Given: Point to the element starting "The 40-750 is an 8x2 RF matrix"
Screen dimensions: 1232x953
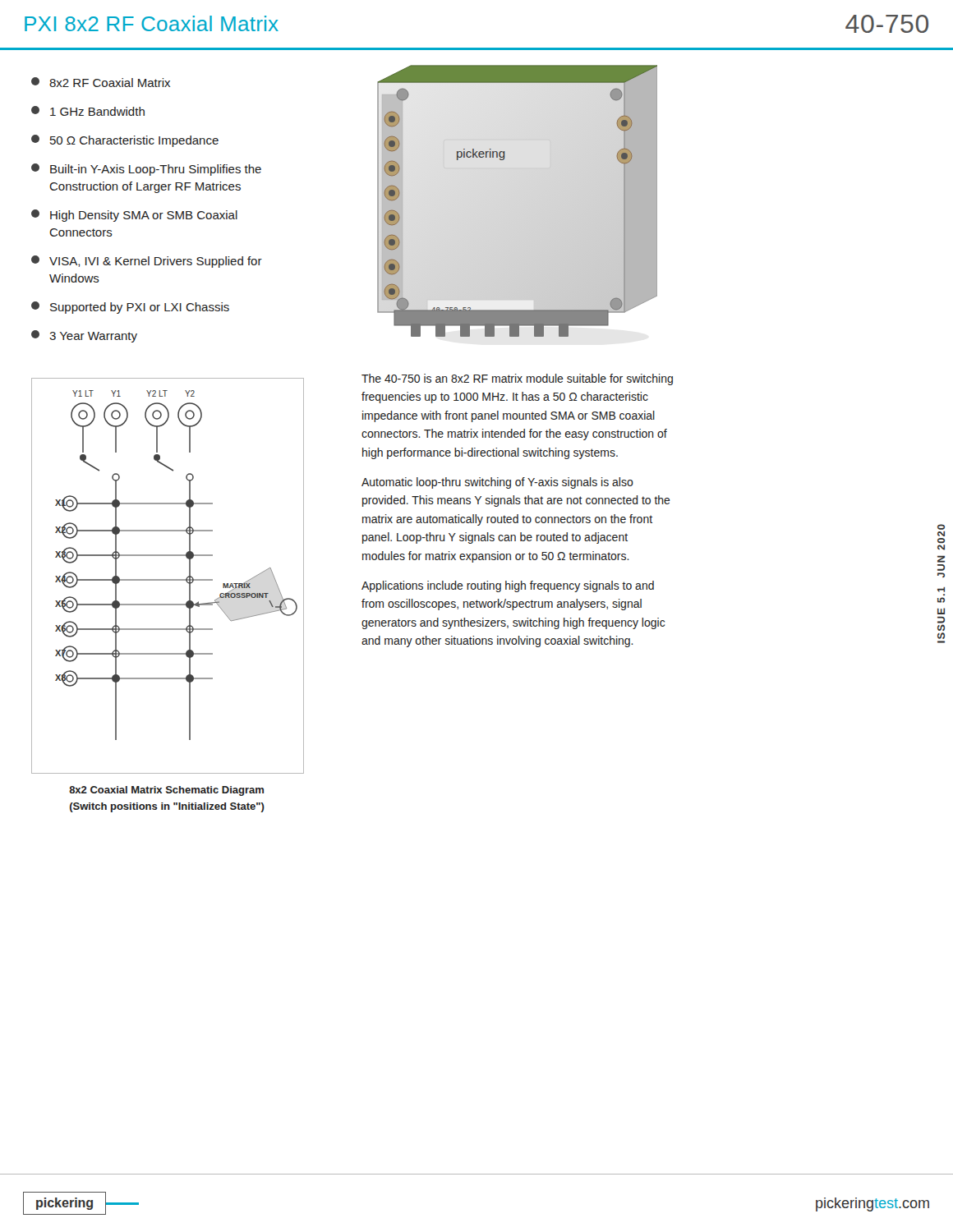Looking at the screenshot, I should point(518,510).
